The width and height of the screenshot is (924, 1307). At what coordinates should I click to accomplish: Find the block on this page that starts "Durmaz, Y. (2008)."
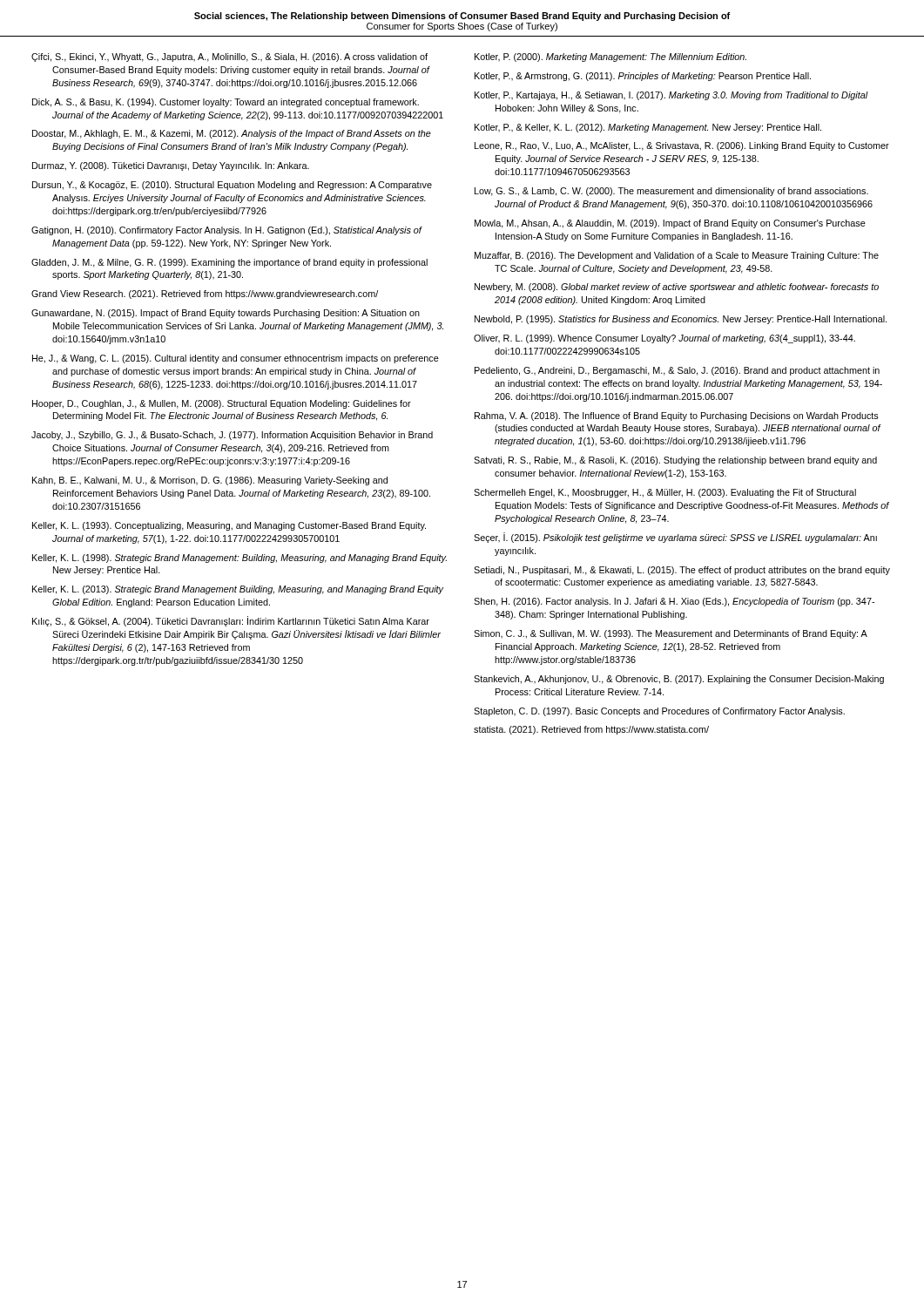(x=170, y=166)
